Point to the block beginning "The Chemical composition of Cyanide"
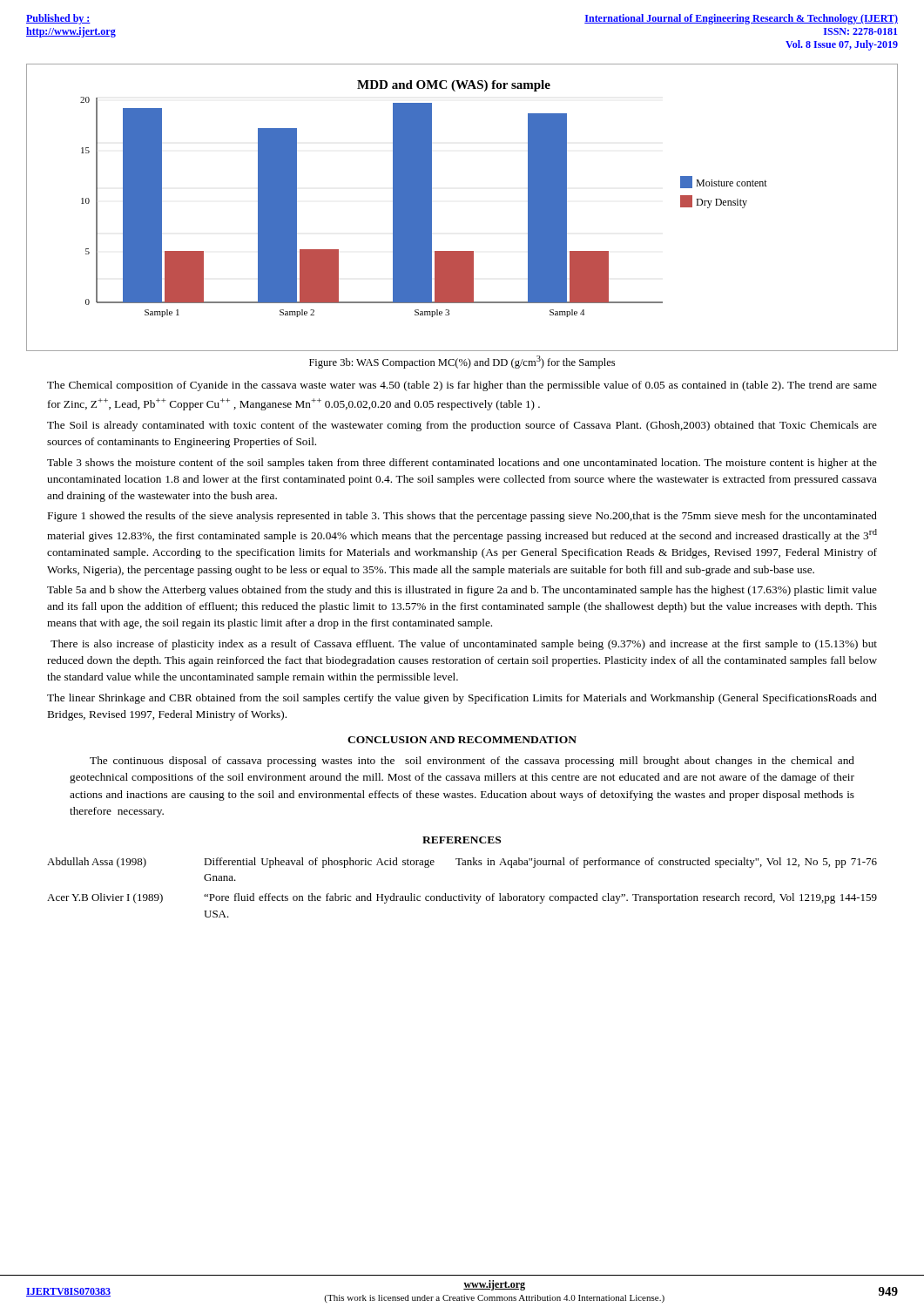 click(462, 395)
